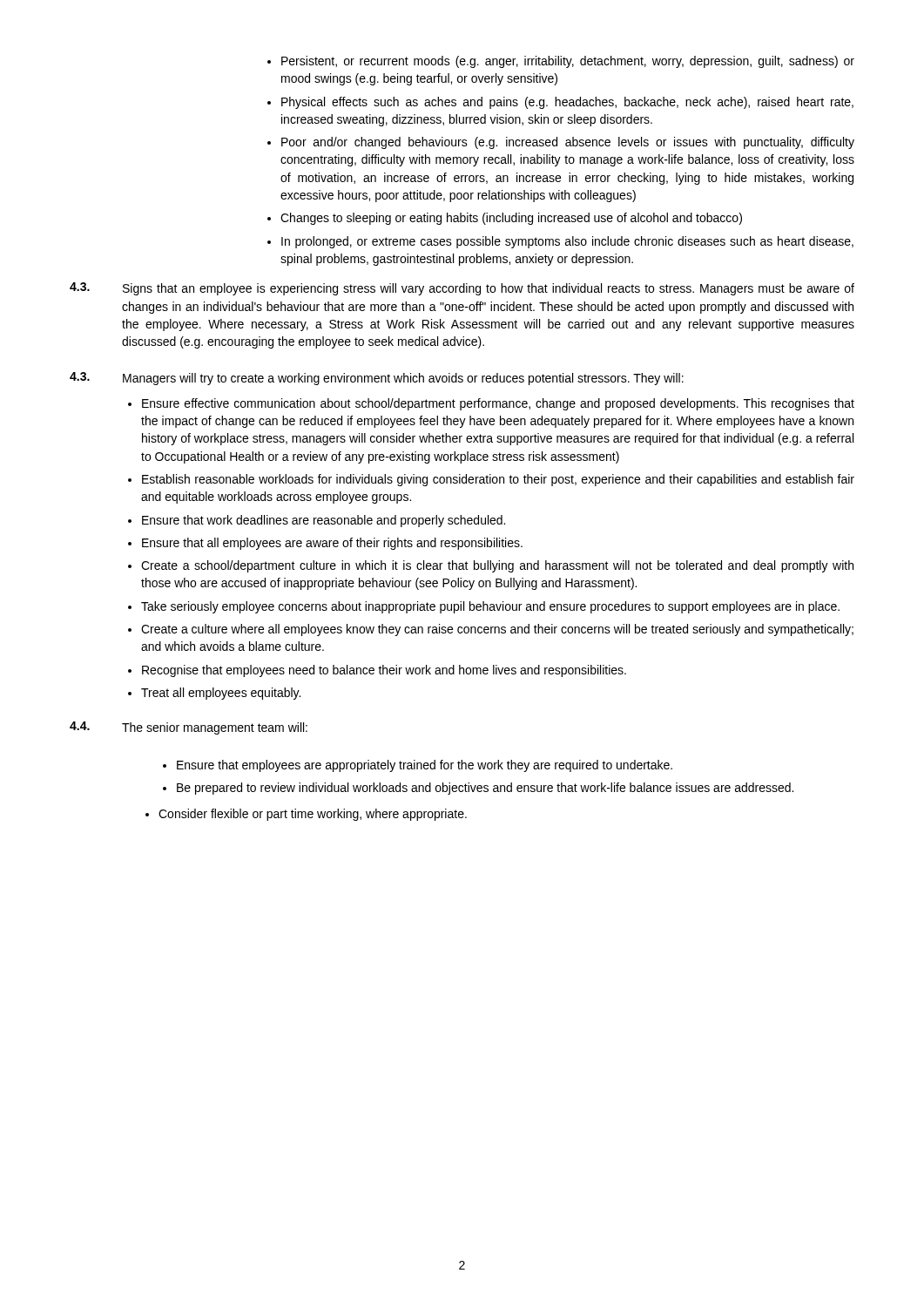Point to the block beginning "In prolonged, or"

(x=567, y=250)
